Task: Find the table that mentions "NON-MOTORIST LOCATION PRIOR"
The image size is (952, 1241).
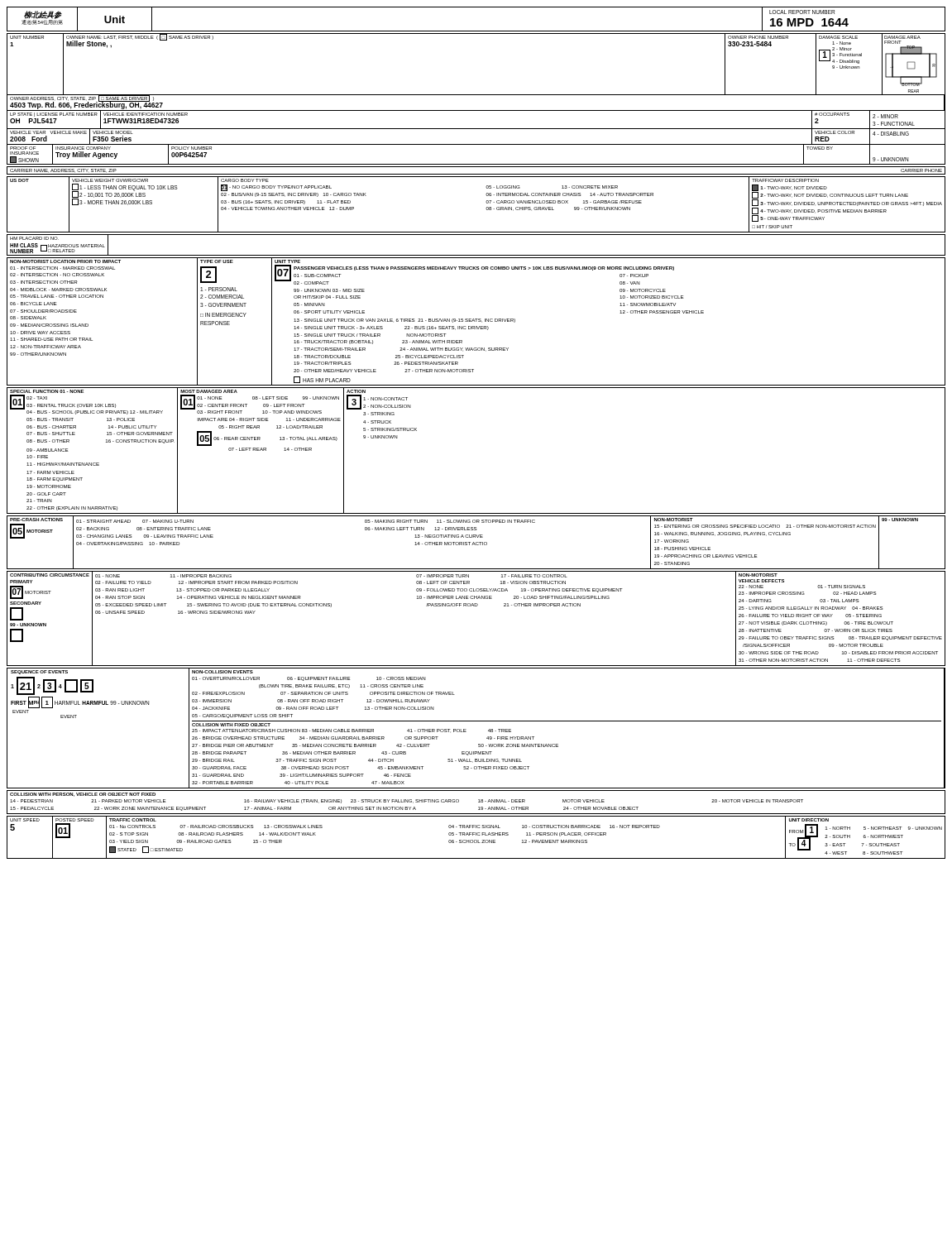Action: click(x=476, y=321)
